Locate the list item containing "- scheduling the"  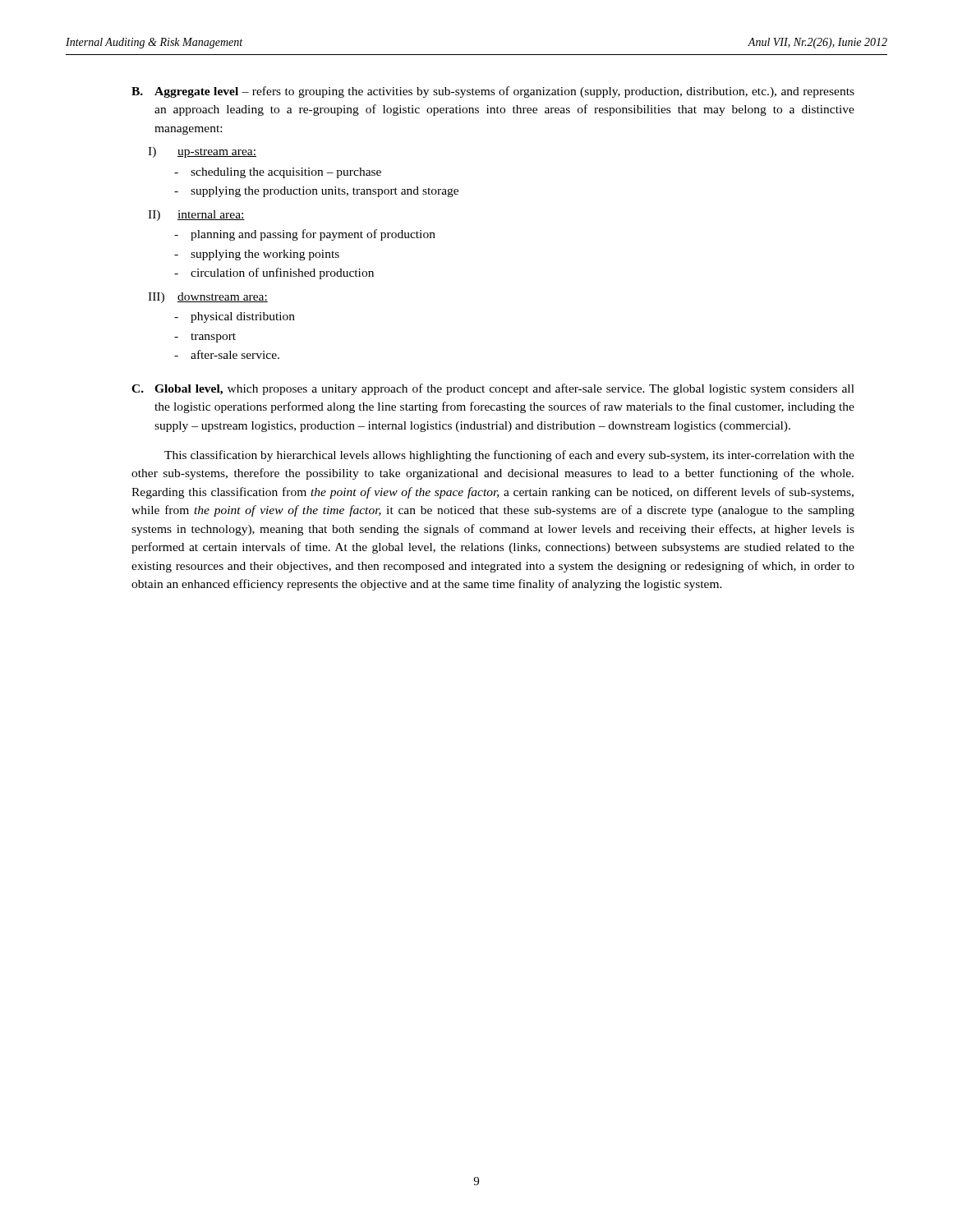tap(278, 172)
